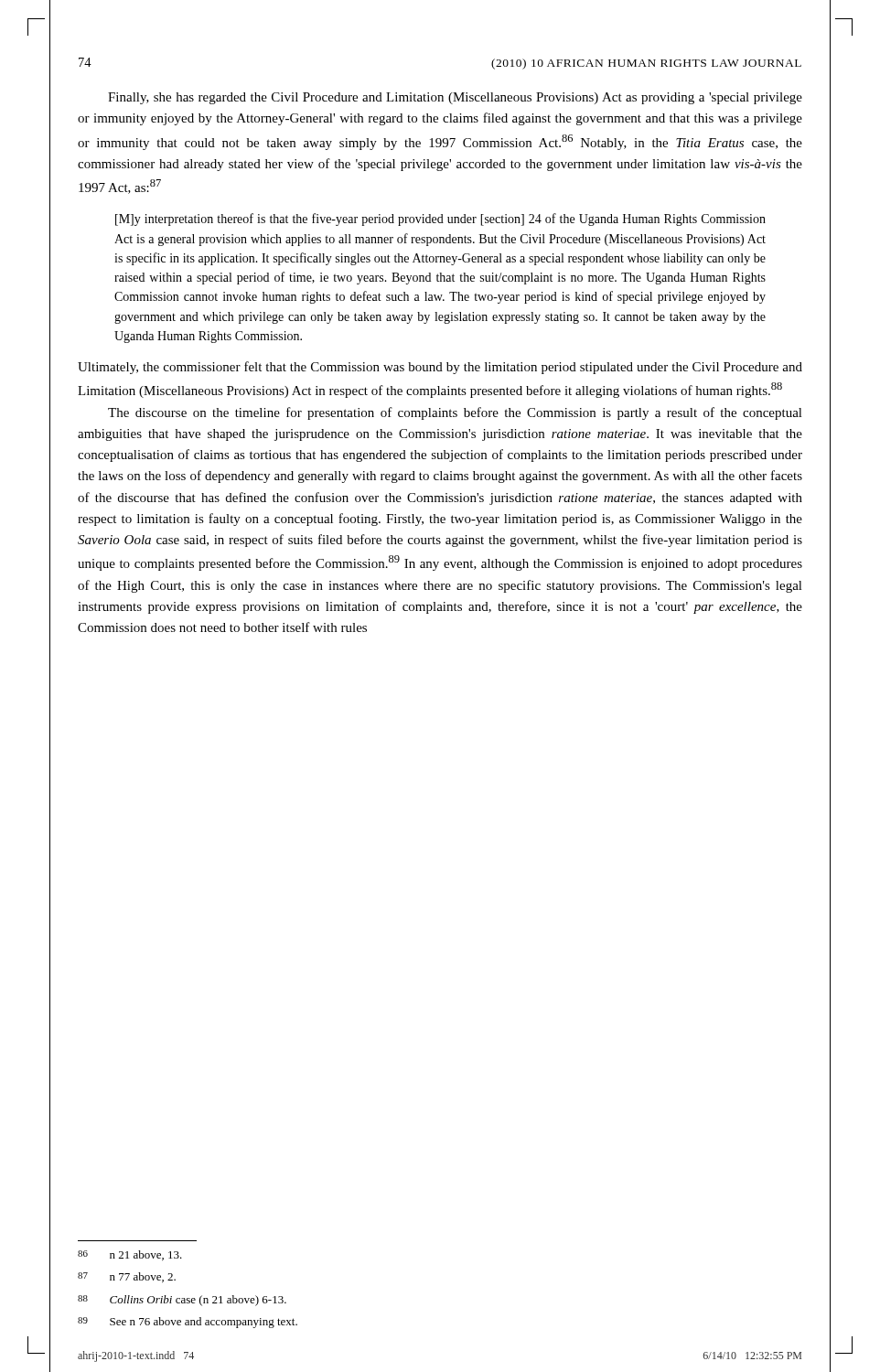
Task: Locate the block starting "[M]y interpretation thereof"
Action: coord(440,278)
